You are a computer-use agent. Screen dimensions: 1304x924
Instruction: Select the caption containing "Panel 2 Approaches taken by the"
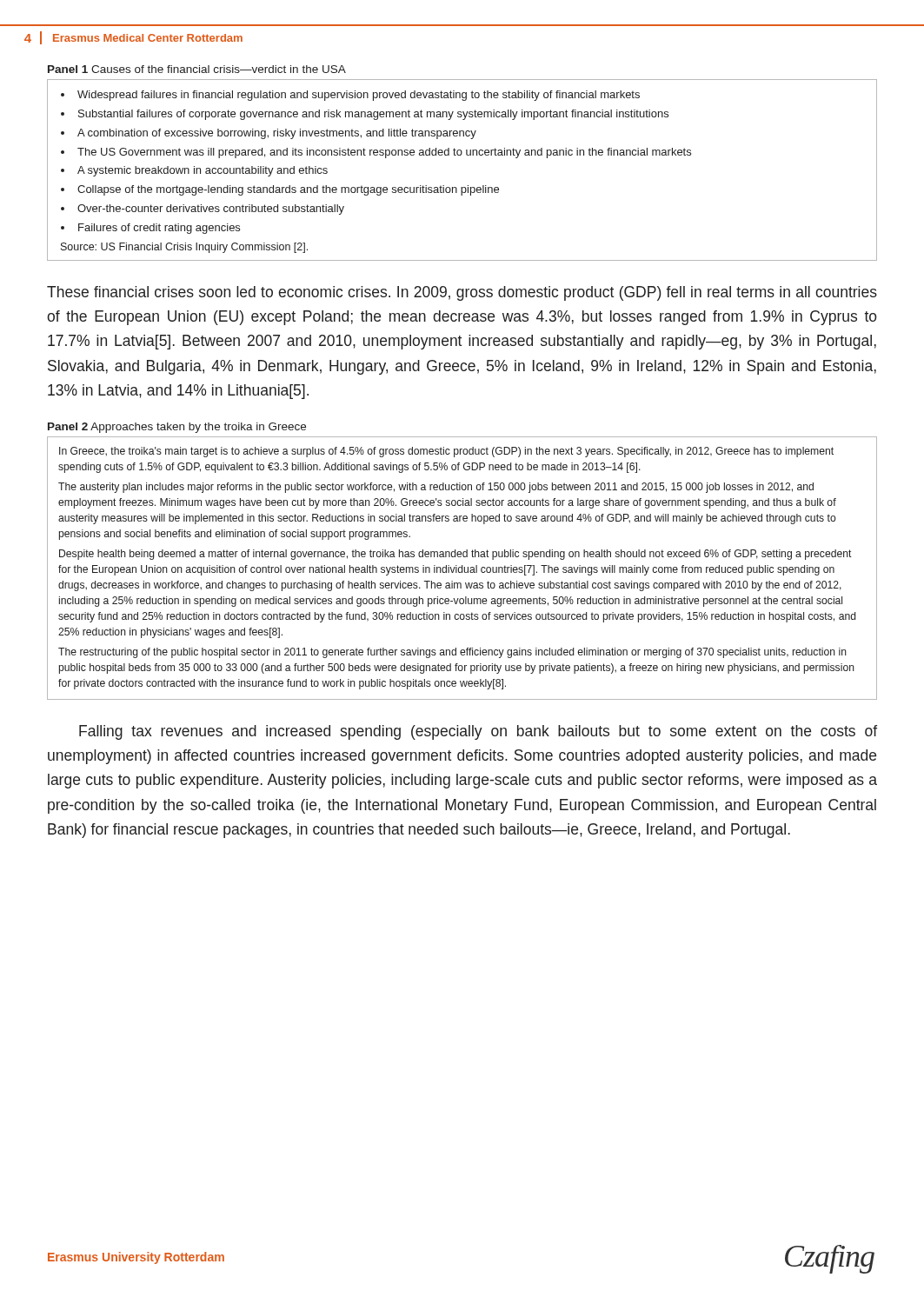177,427
